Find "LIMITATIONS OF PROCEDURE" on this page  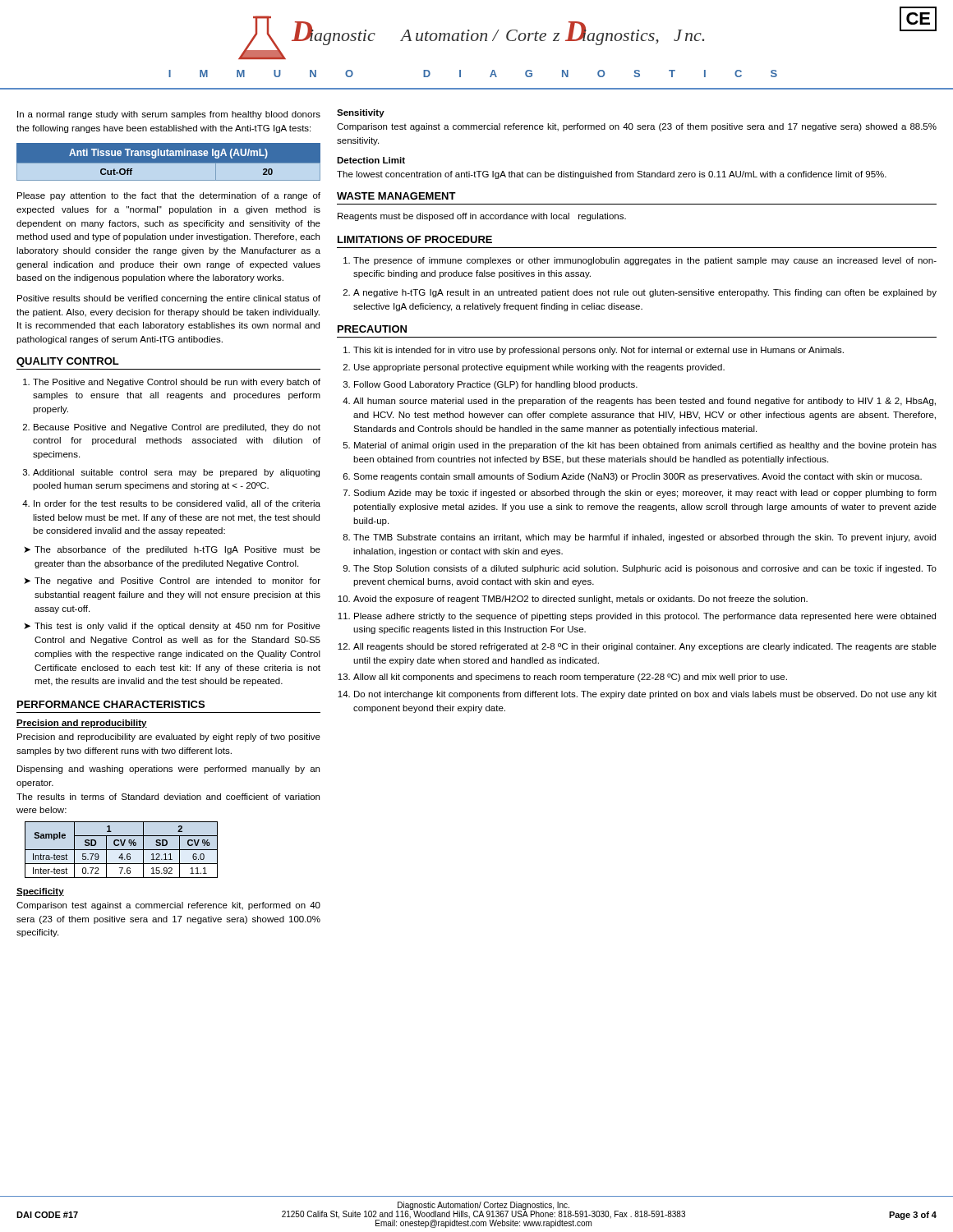415,239
